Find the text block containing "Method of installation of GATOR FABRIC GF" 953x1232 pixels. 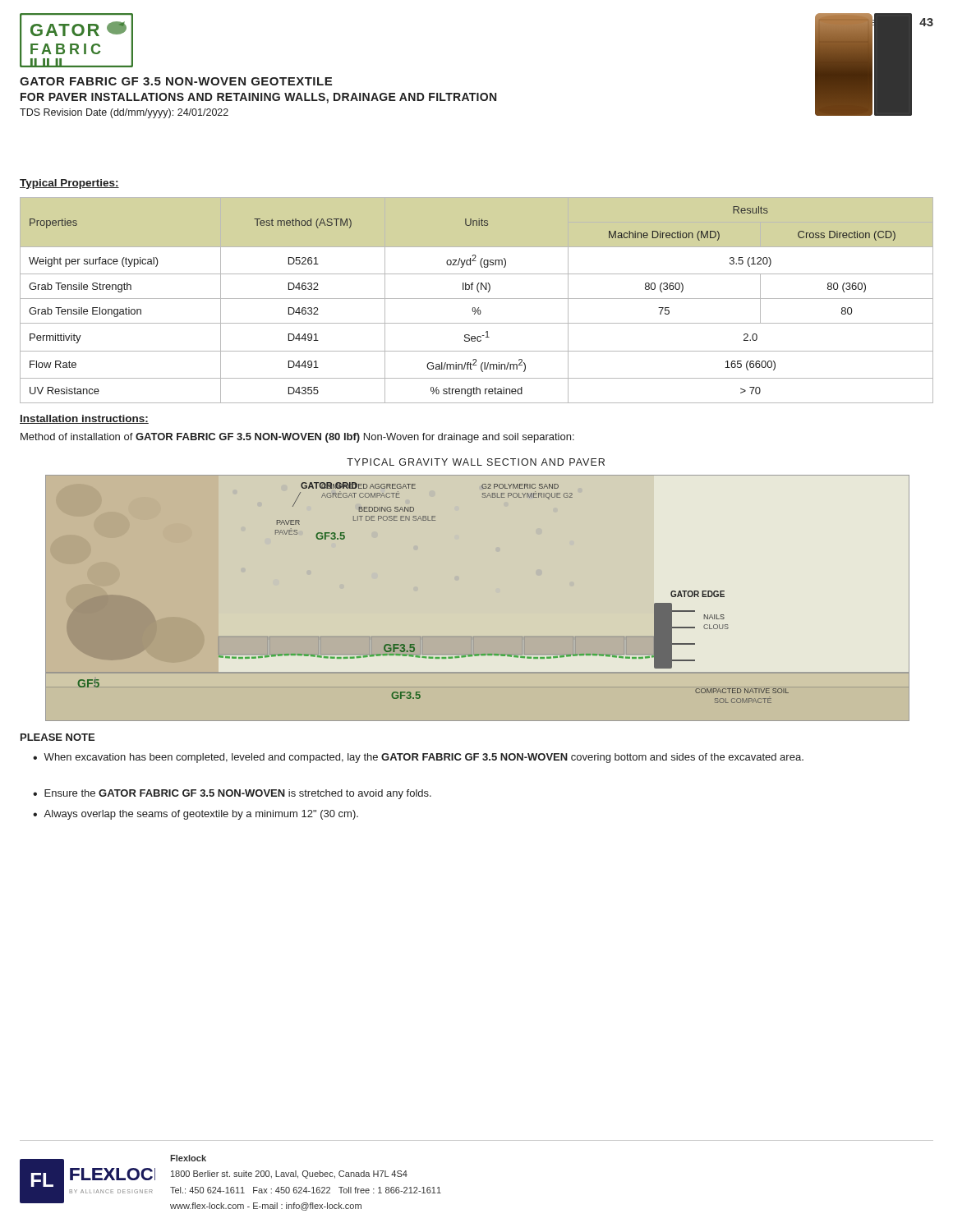click(297, 436)
